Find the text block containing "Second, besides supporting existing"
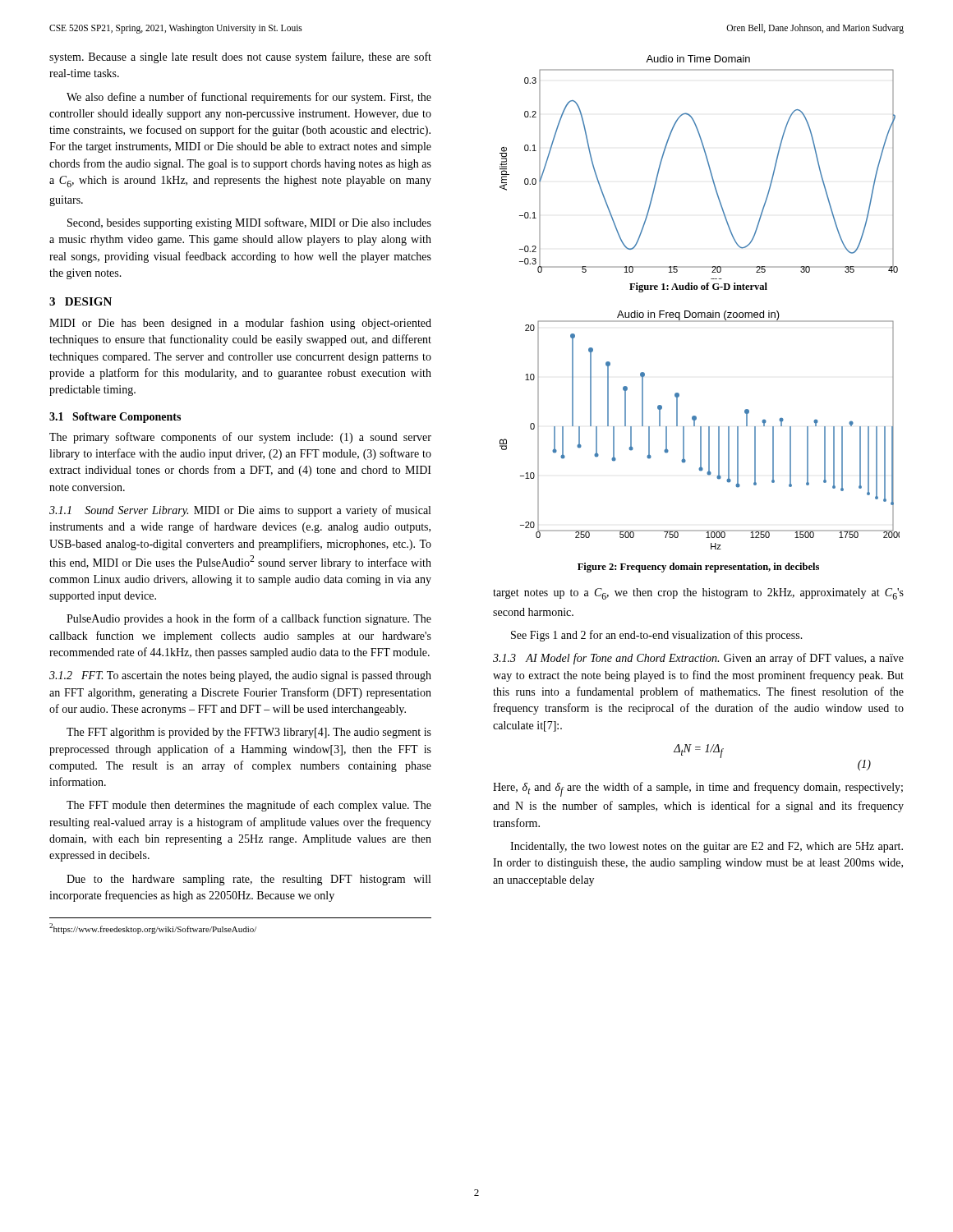 tap(240, 249)
